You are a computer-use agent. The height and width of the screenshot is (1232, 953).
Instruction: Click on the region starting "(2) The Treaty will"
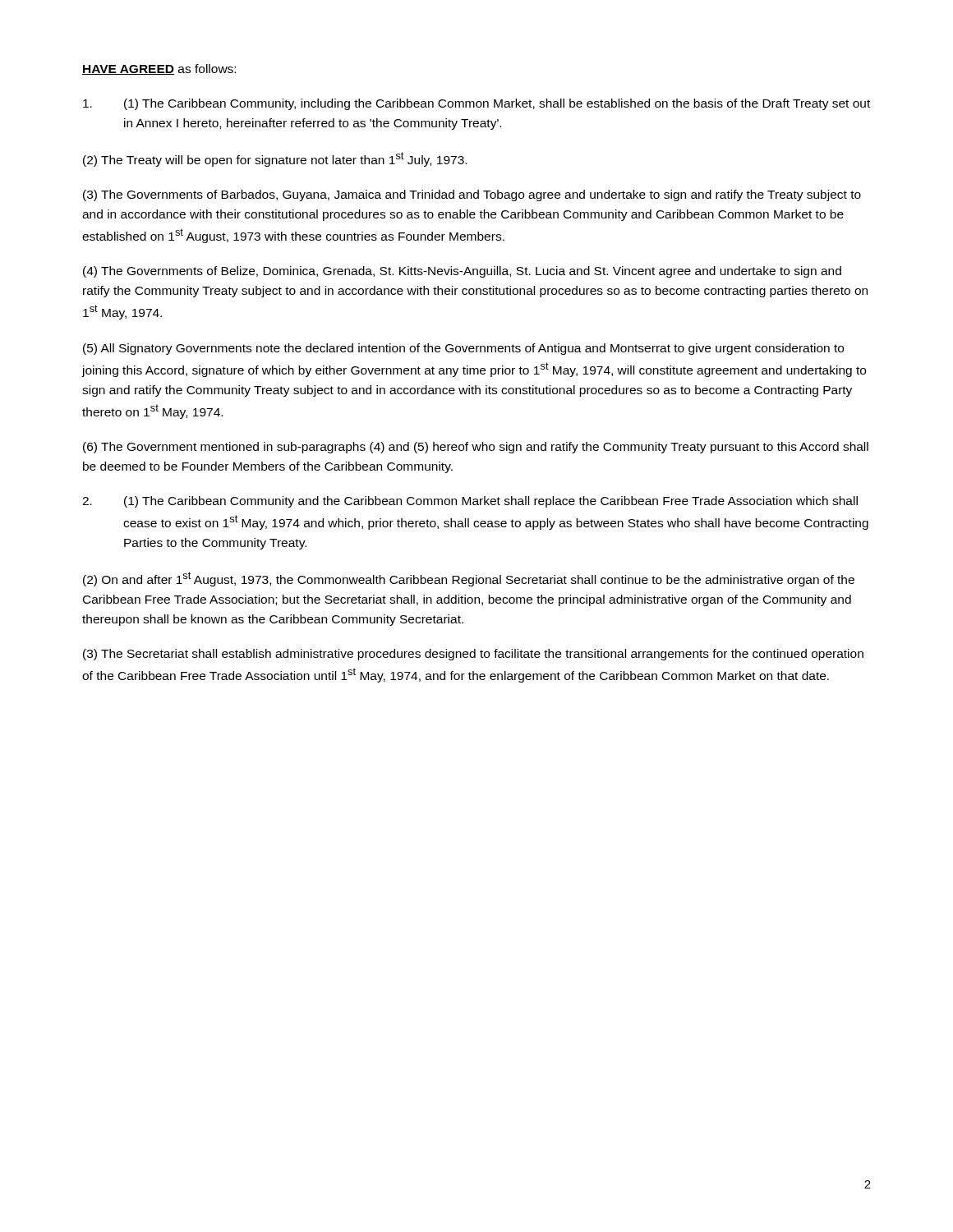[x=275, y=158]
